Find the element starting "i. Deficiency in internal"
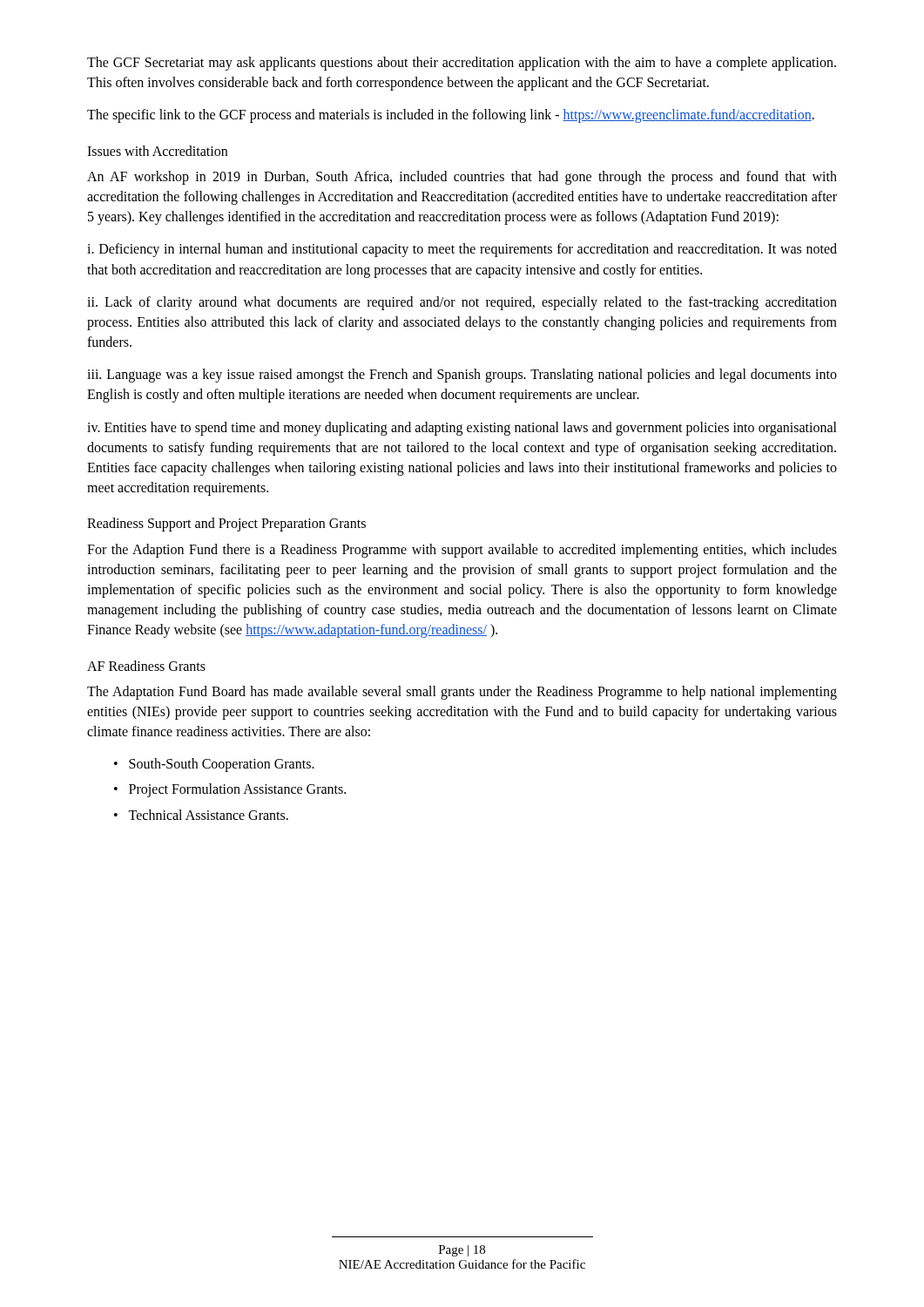 [462, 259]
